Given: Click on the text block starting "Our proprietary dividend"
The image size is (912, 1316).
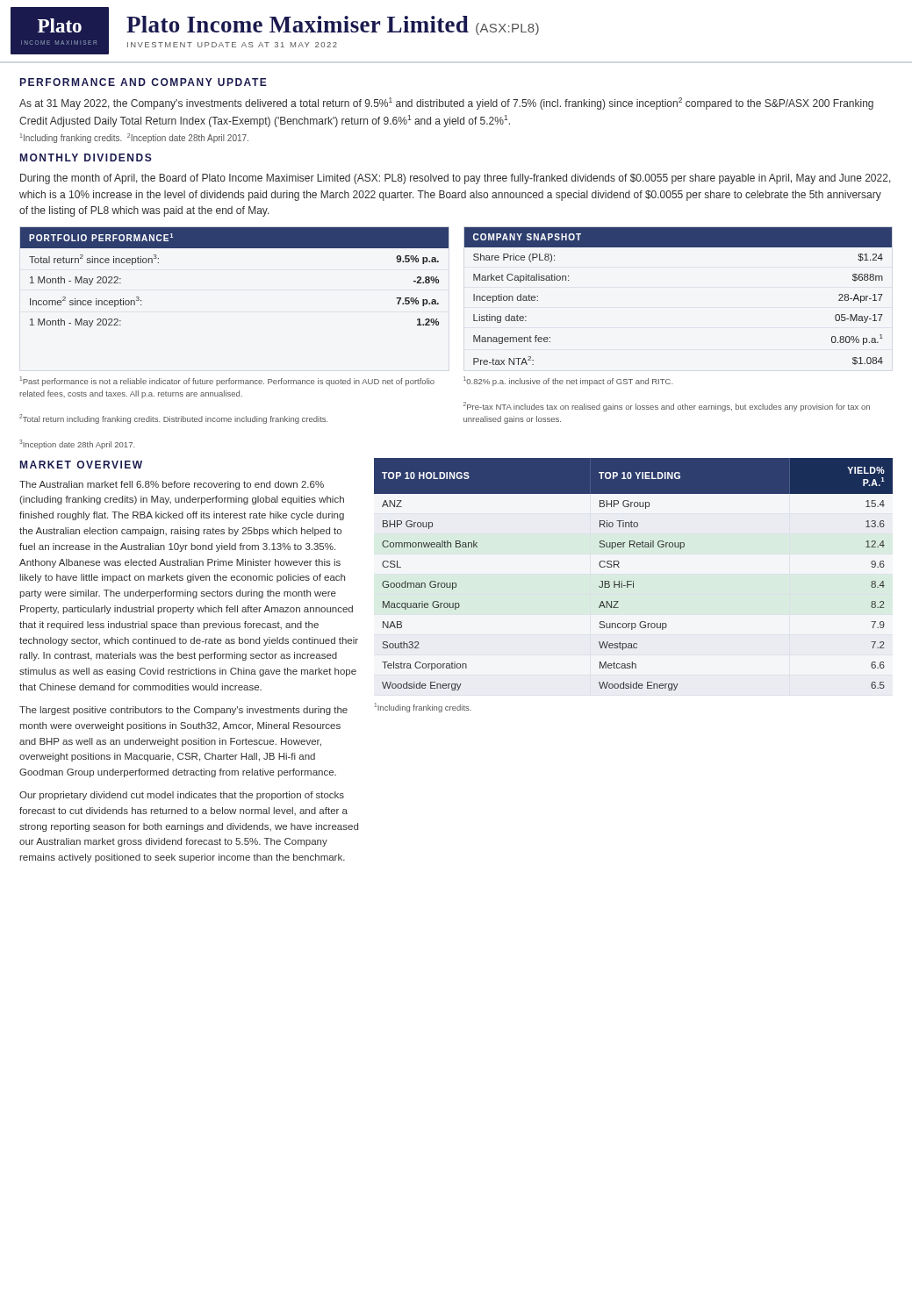Looking at the screenshot, I should click(189, 826).
